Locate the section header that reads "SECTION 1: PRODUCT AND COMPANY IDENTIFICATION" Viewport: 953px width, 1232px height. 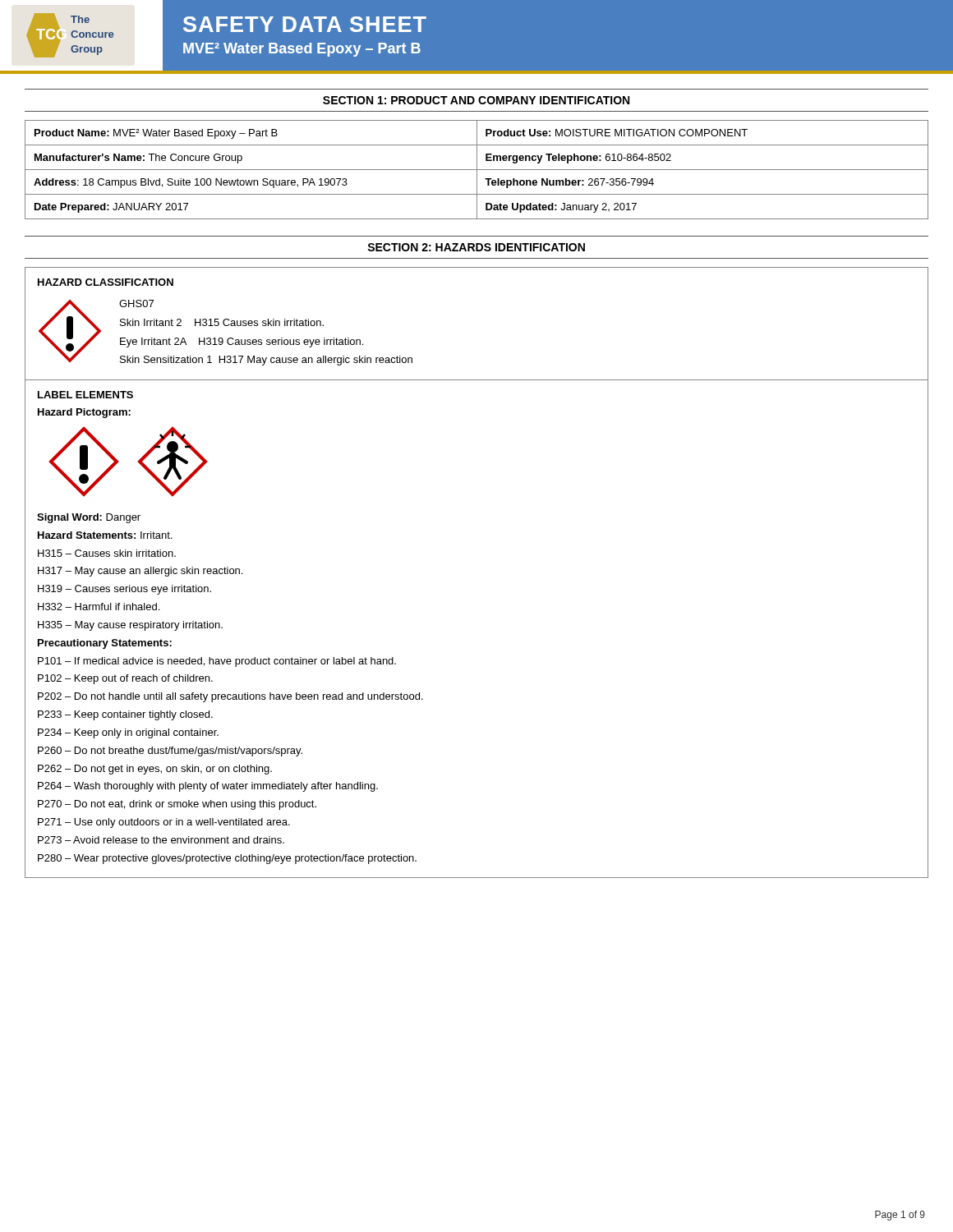click(476, 100)
